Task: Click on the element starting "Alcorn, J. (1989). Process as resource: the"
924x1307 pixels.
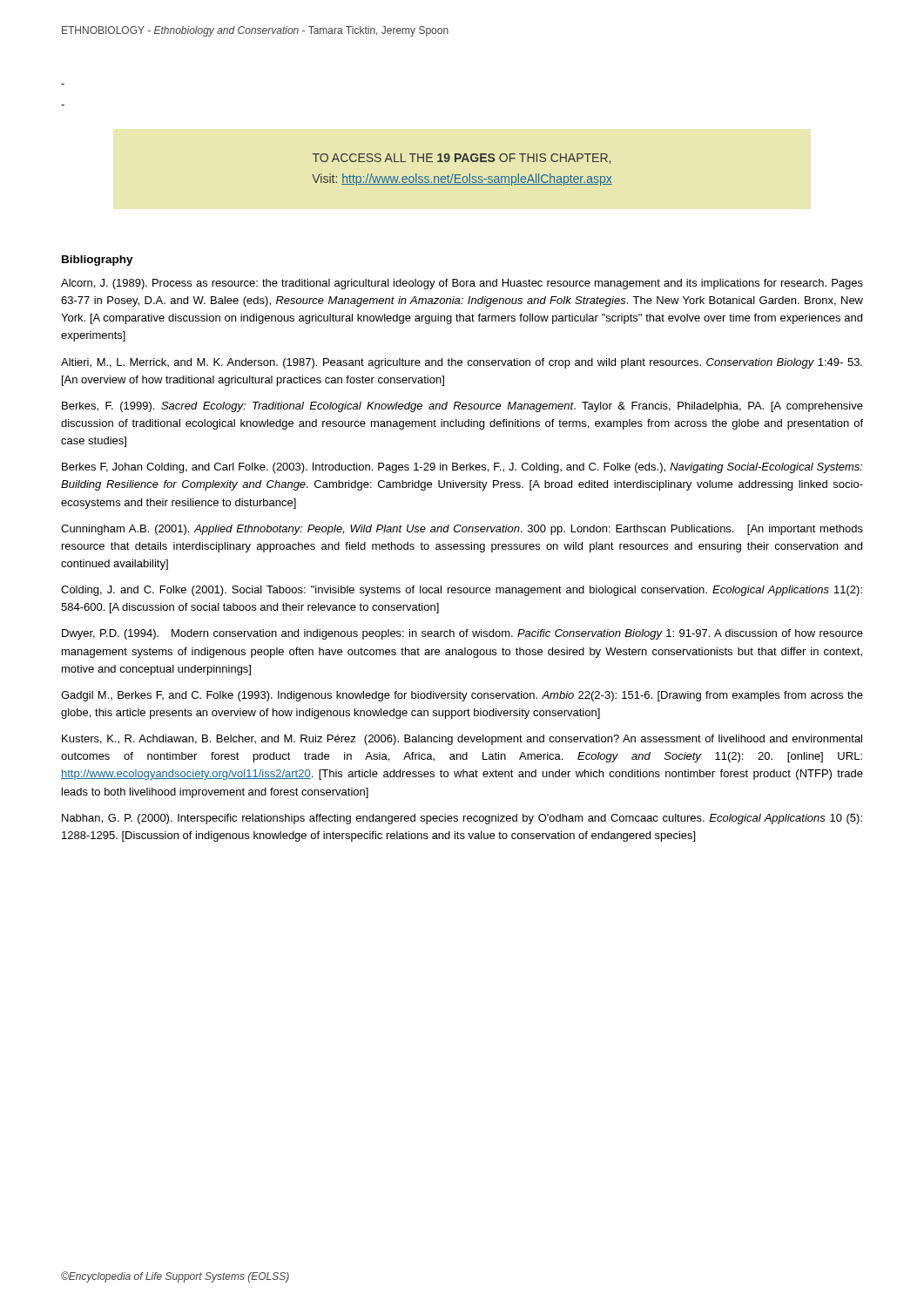Action: pos(462,309)
